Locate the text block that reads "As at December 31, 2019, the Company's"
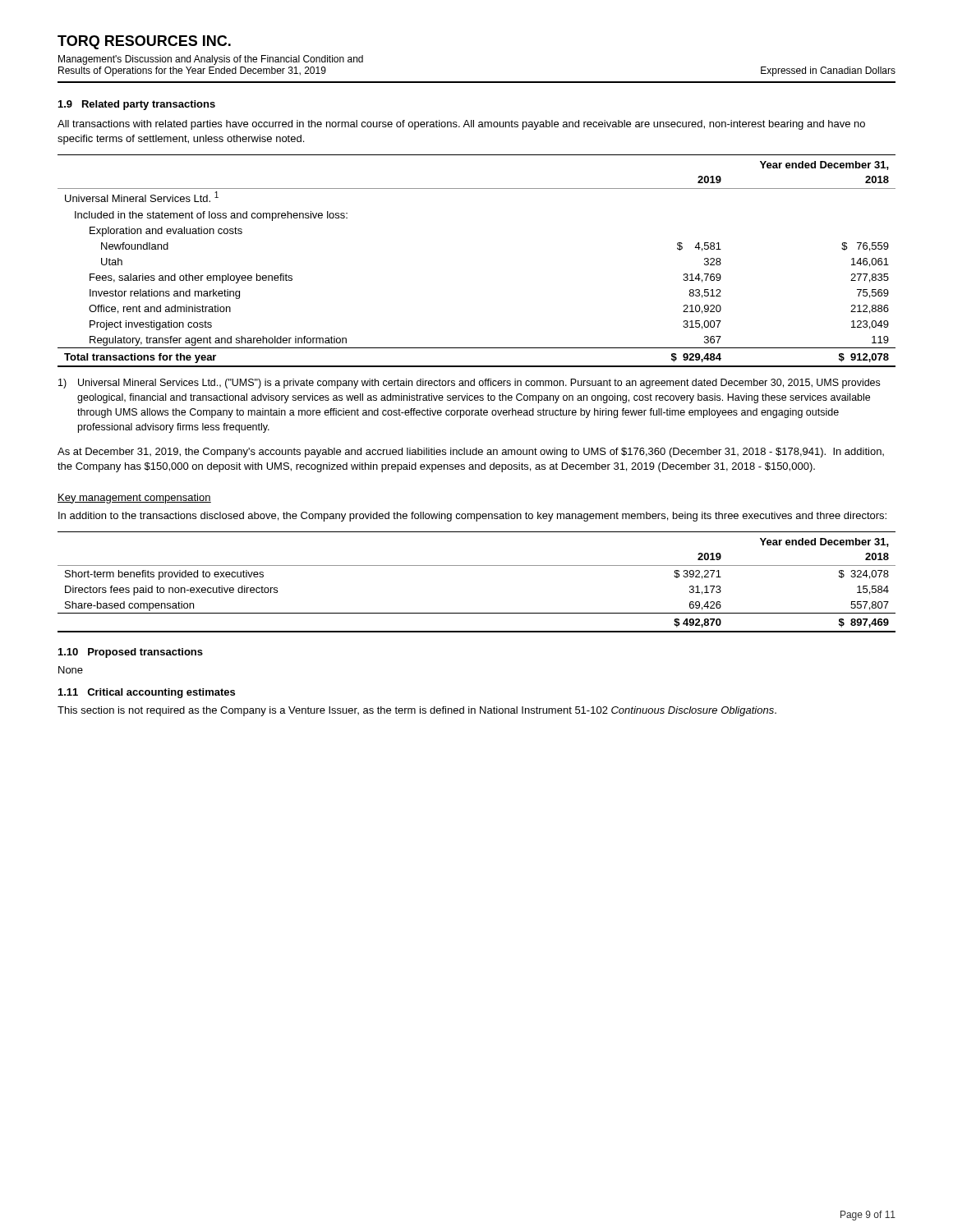The image size is (953, 1232). tap(471, 459)
